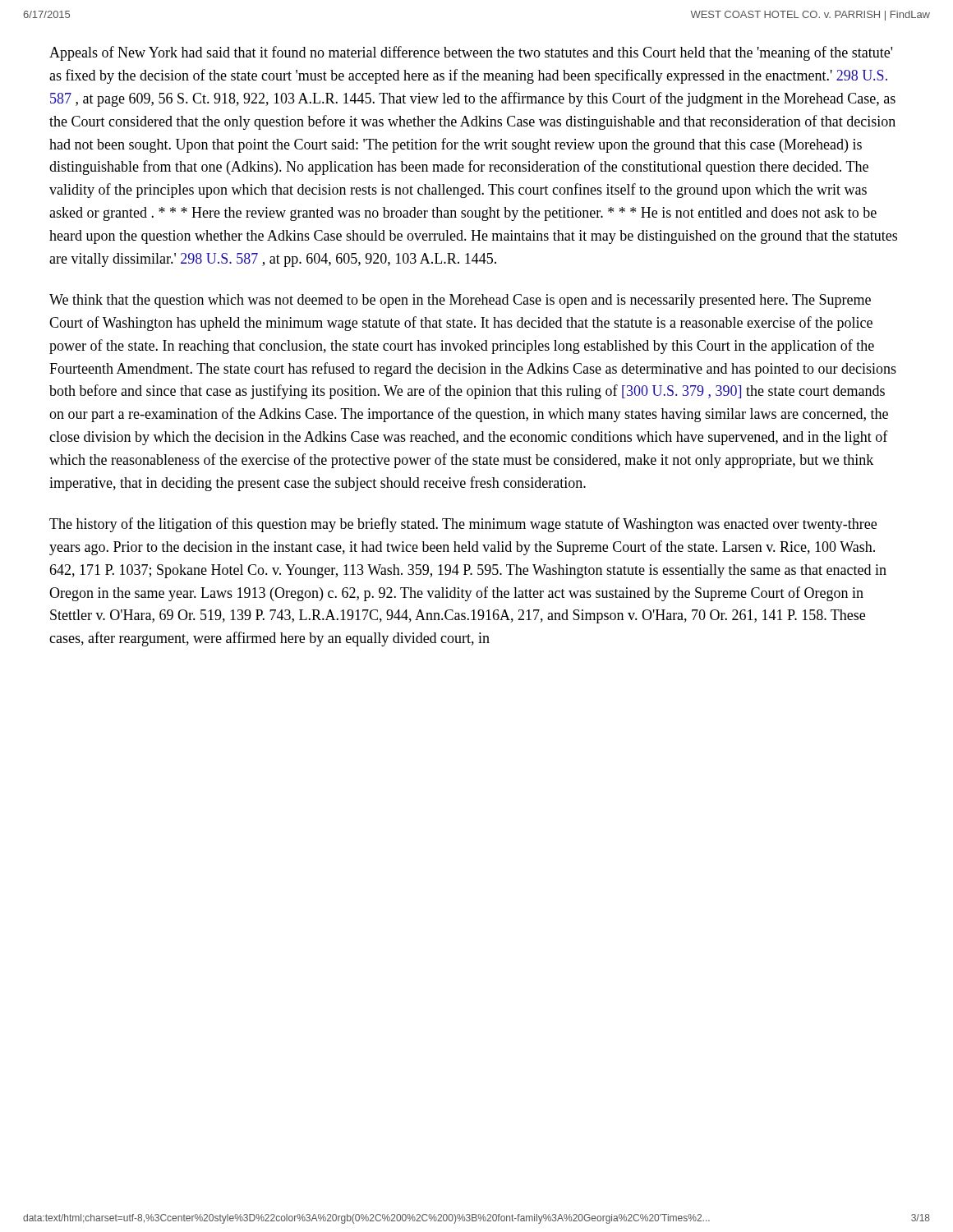Locate the region starting "The history of the litigation of this"
The height and width of the screenshot is (1232, 953).
[468, 581]
